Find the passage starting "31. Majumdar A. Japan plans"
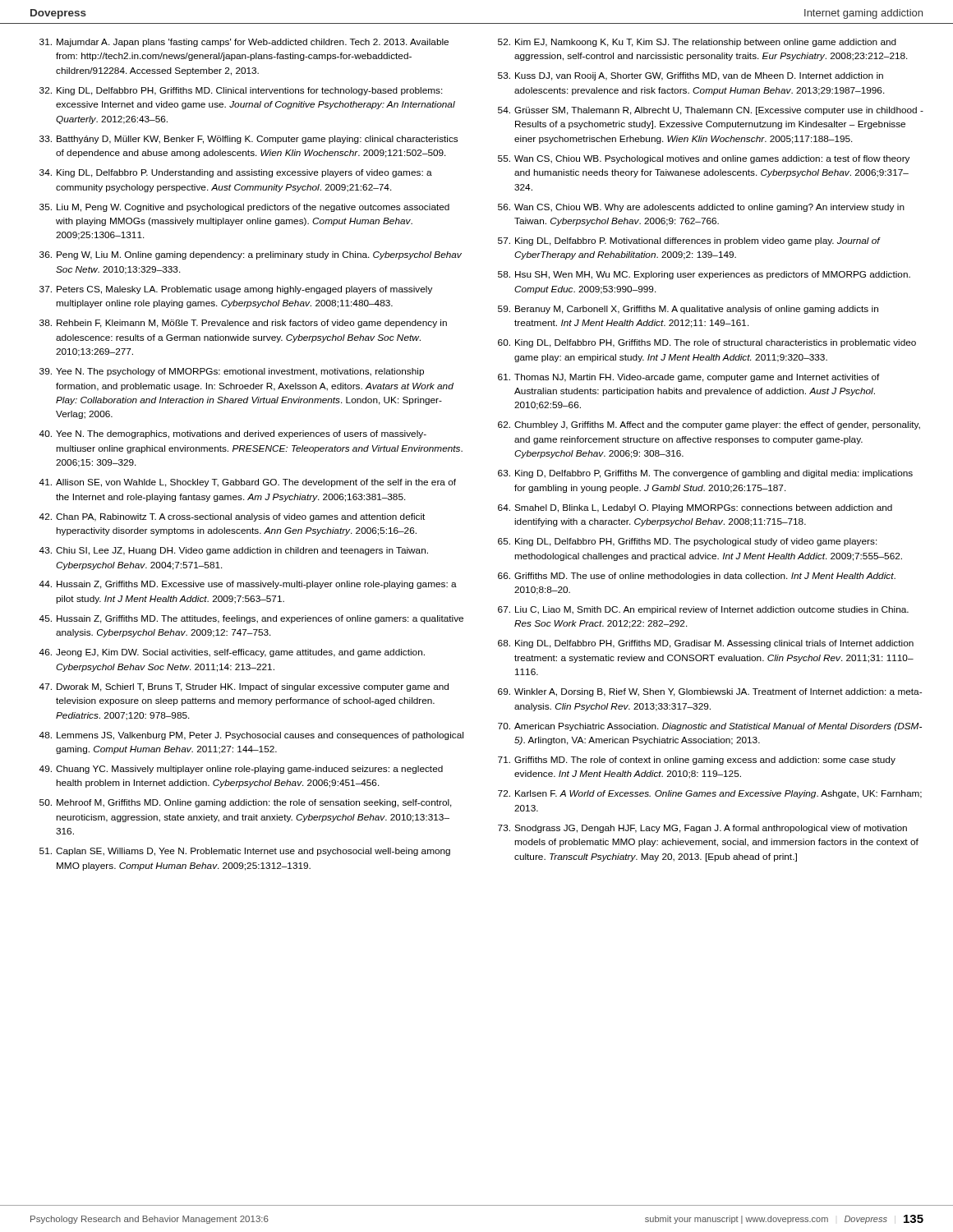The height and width of the screenshot is (1232, 953). 247,57
